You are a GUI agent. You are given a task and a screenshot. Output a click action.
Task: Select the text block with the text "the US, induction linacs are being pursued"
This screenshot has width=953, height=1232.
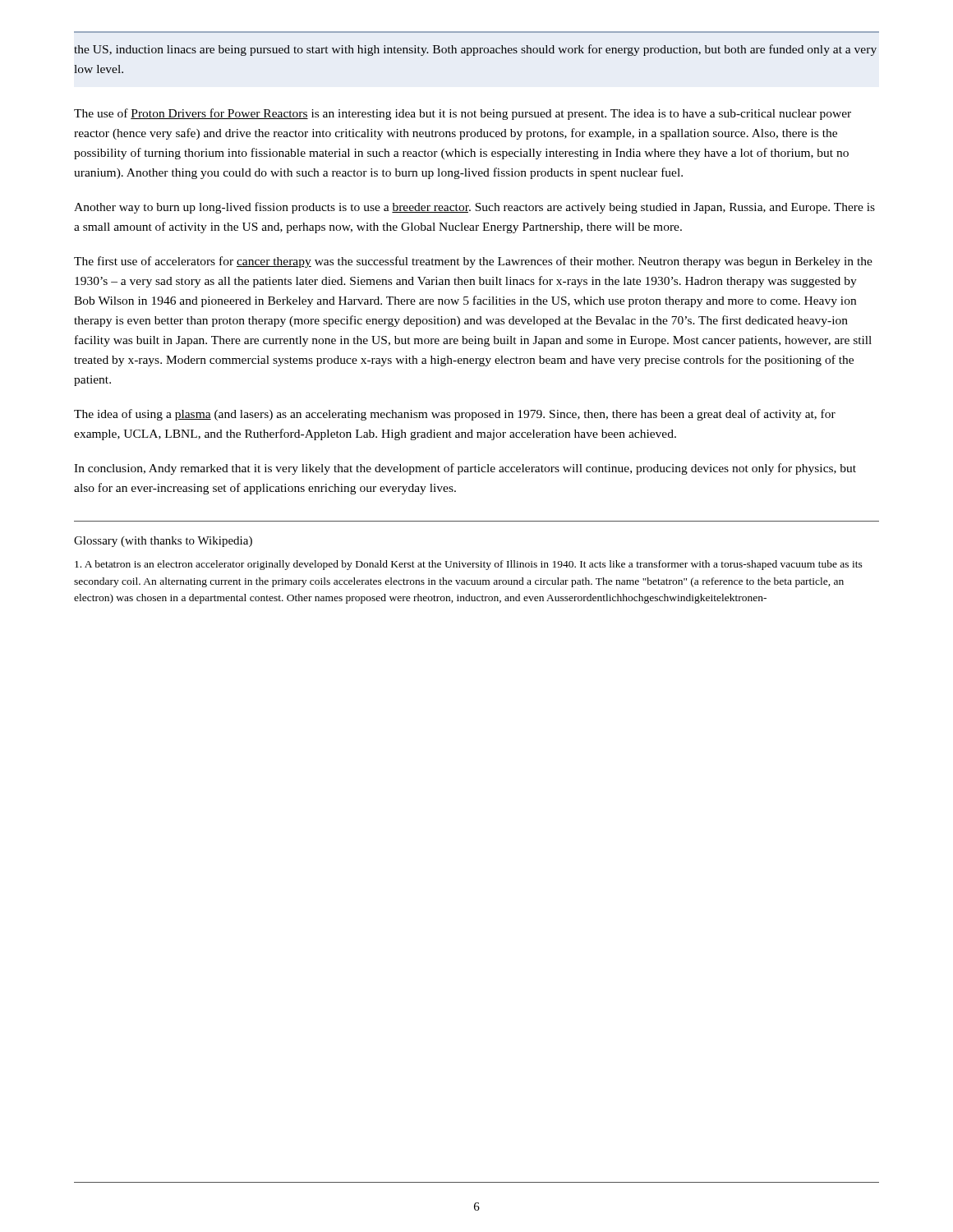point(475,59)
